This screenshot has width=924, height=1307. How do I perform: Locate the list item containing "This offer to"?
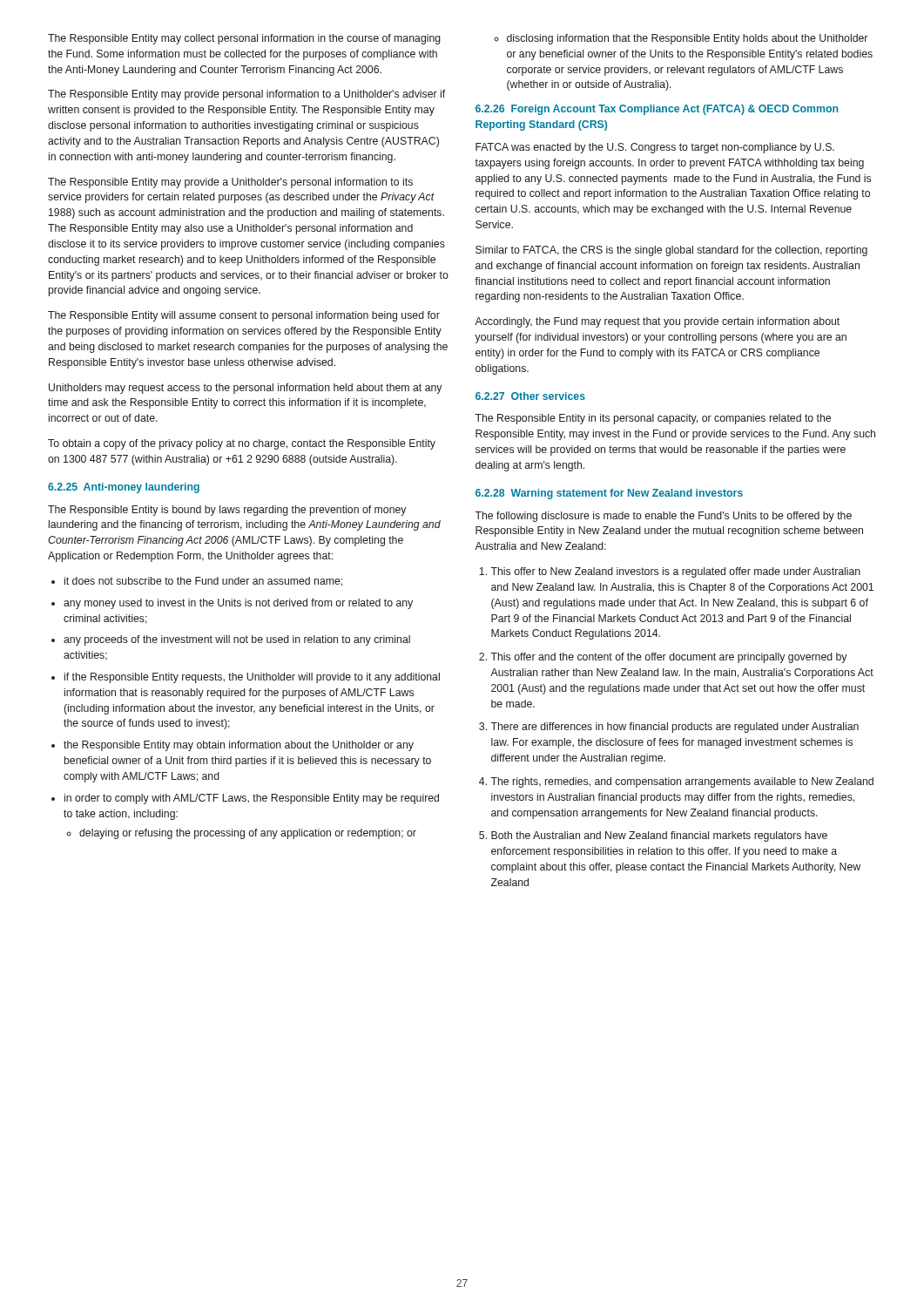(x=682, y=603)
